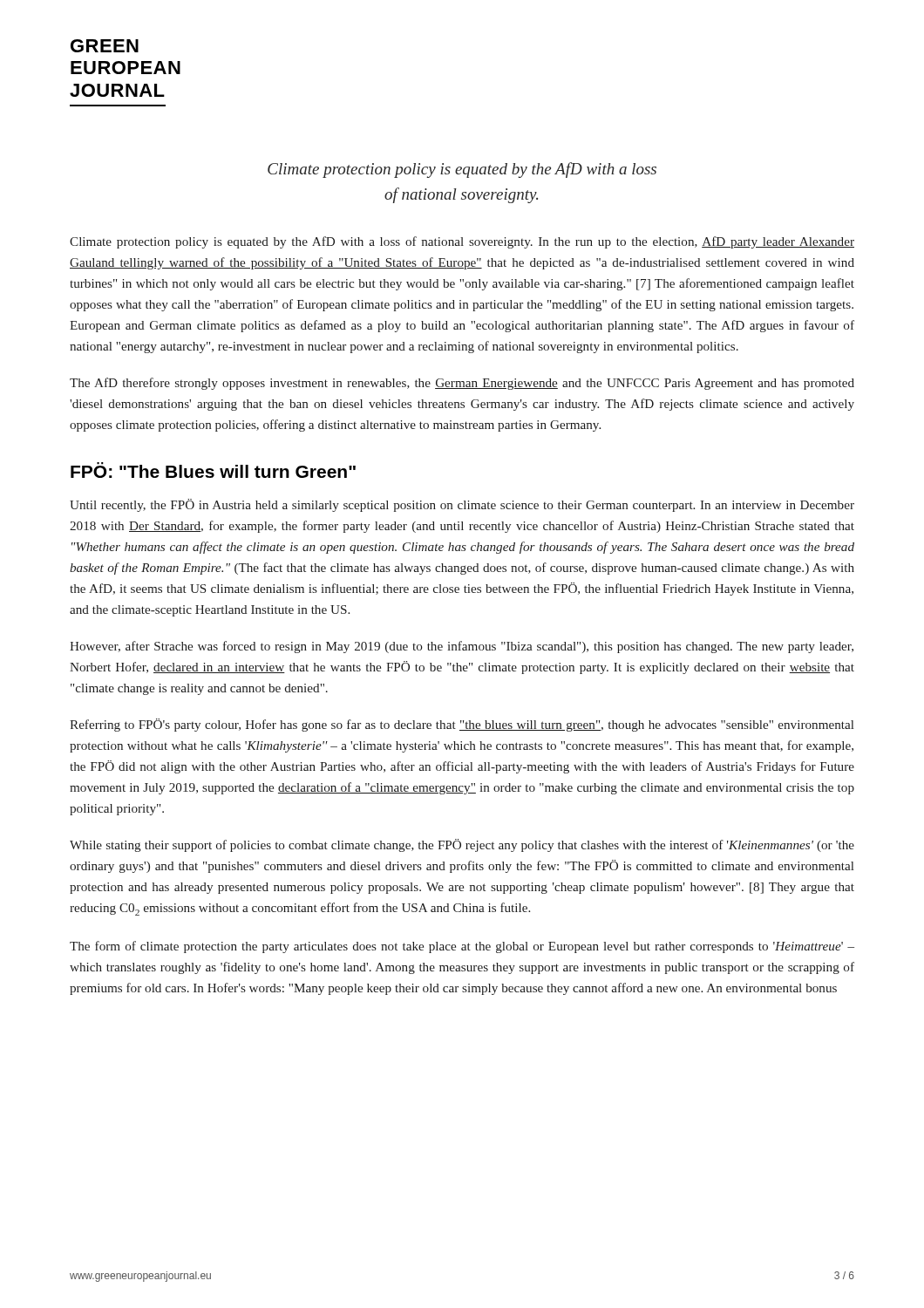Screen dimensions: 1308x924
Task: Find the text block that reads "Until recently, the FPÖ"
Action: tap(462, 557)
